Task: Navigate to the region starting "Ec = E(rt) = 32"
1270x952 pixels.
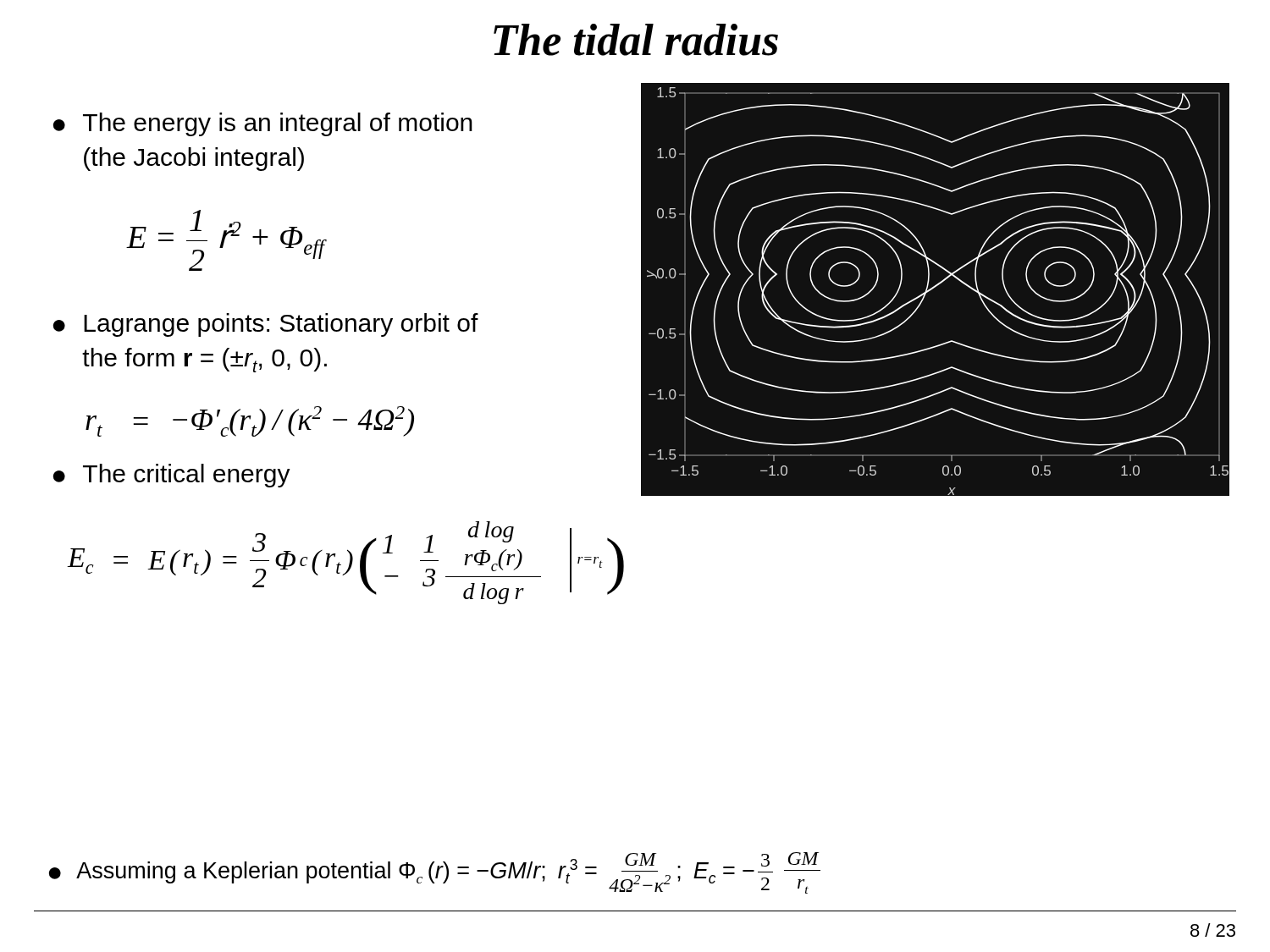Action: 347,560
